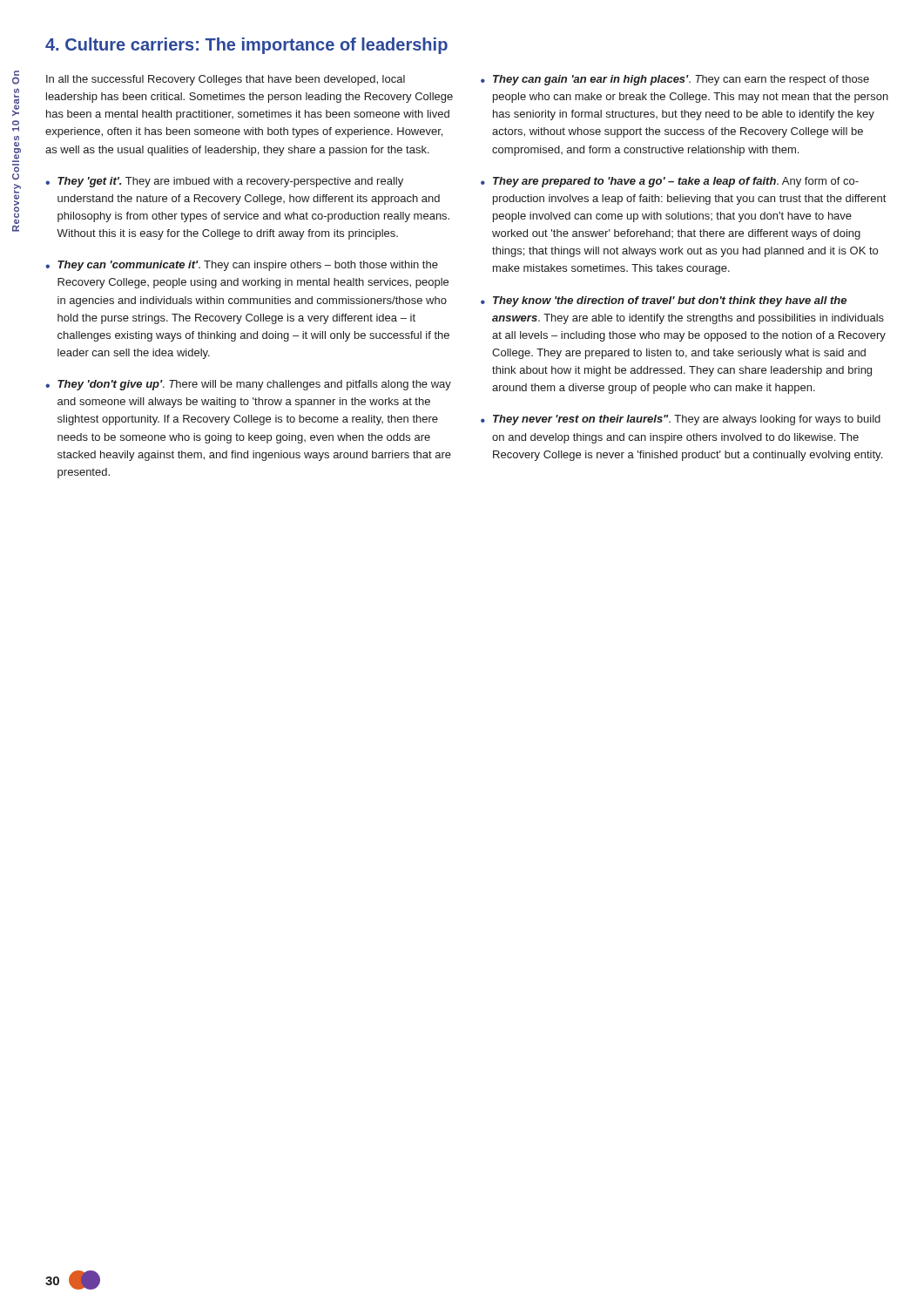Screen dimensions: 1307x924
Task: Locate the list item that reads "• They 'don't give up'. There"
Action: coord(250,428)
